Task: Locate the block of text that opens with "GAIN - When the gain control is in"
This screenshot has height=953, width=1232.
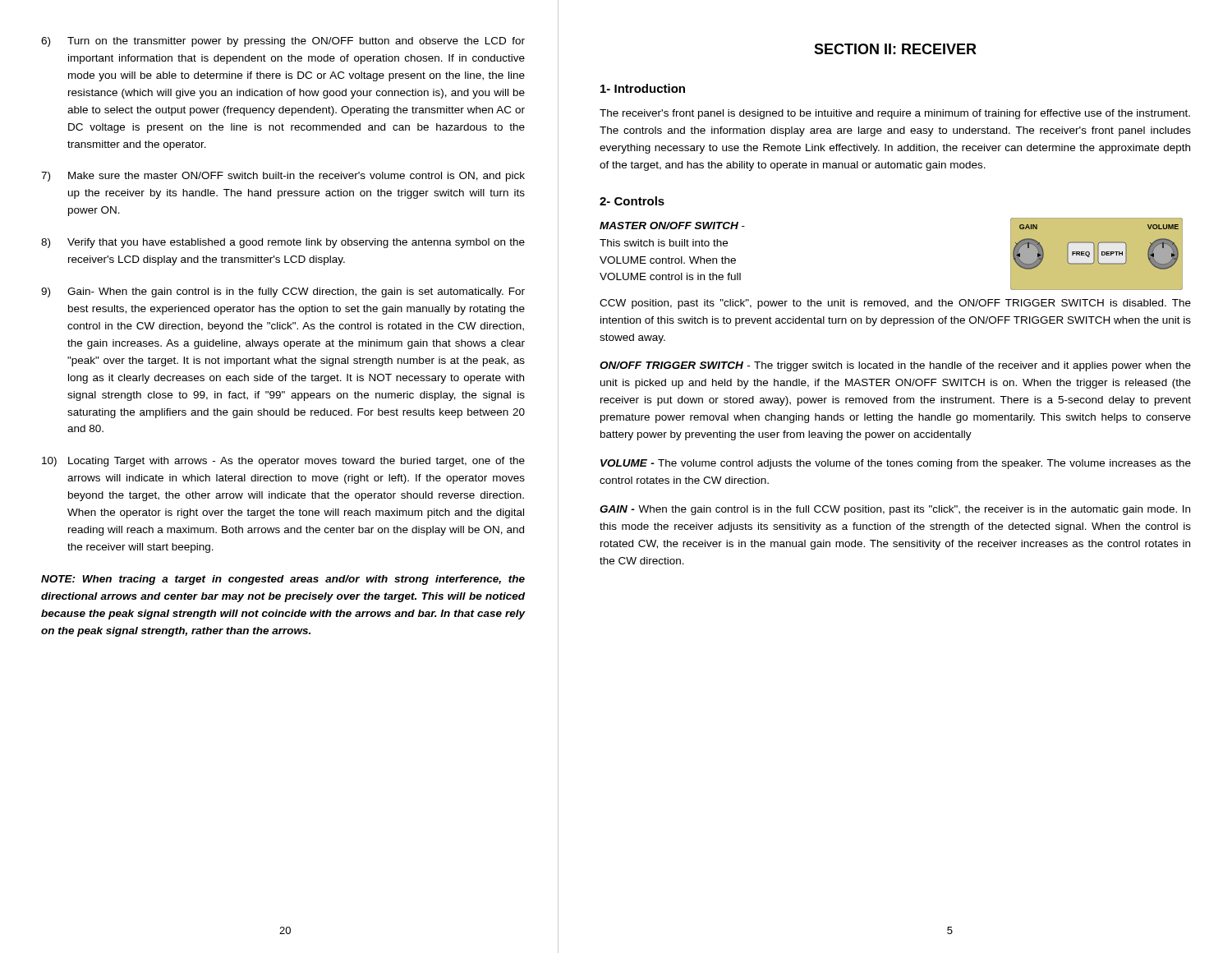Action: tap(895, 535)
